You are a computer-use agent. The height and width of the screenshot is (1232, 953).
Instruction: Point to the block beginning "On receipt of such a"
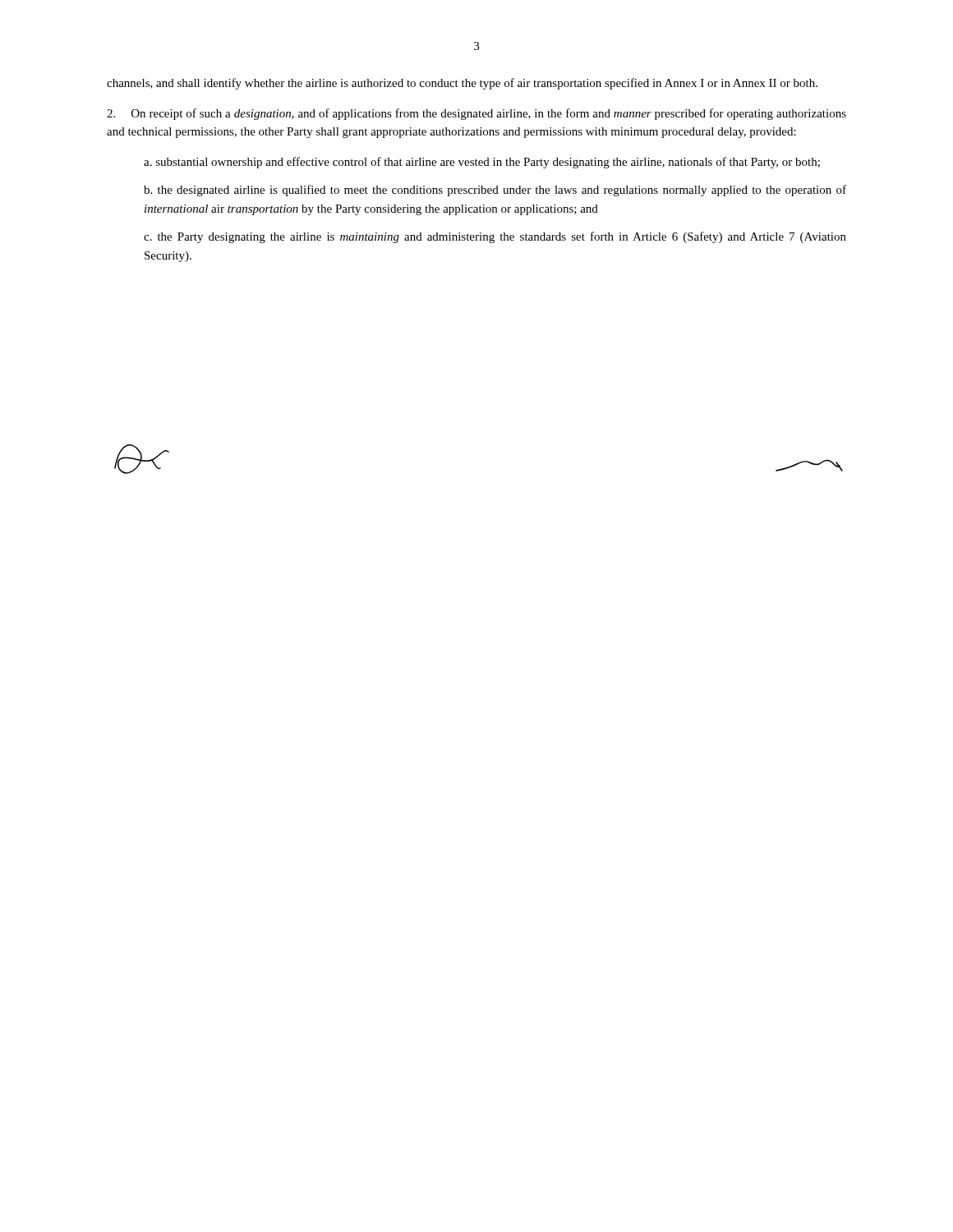tap(476, 122)
